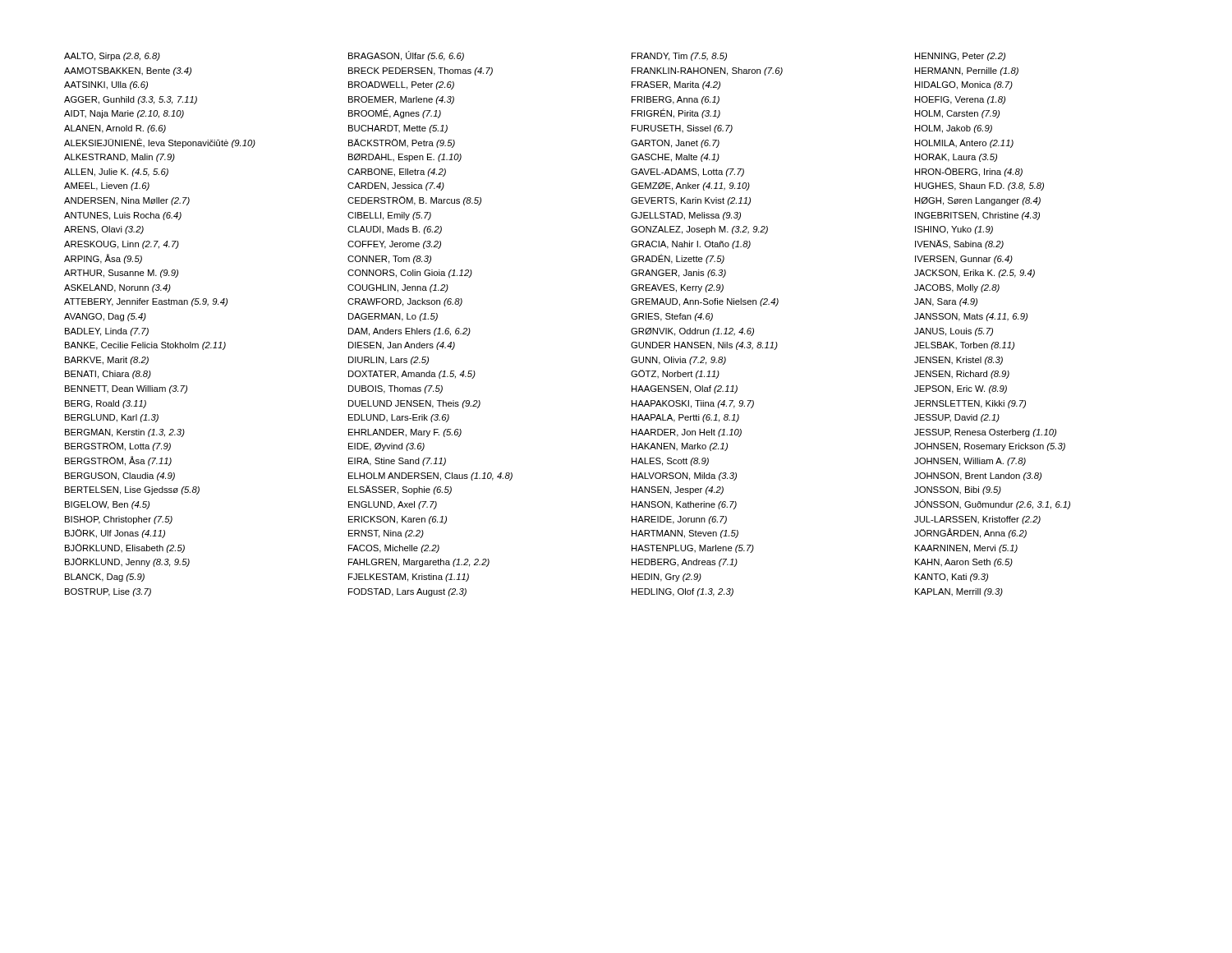Image resolution: width=1232 pixels, height=953 pixels.
Task: Locate the list item containing "BROEMER, Marlene (4.3)"
Action: tap(401, 100)
